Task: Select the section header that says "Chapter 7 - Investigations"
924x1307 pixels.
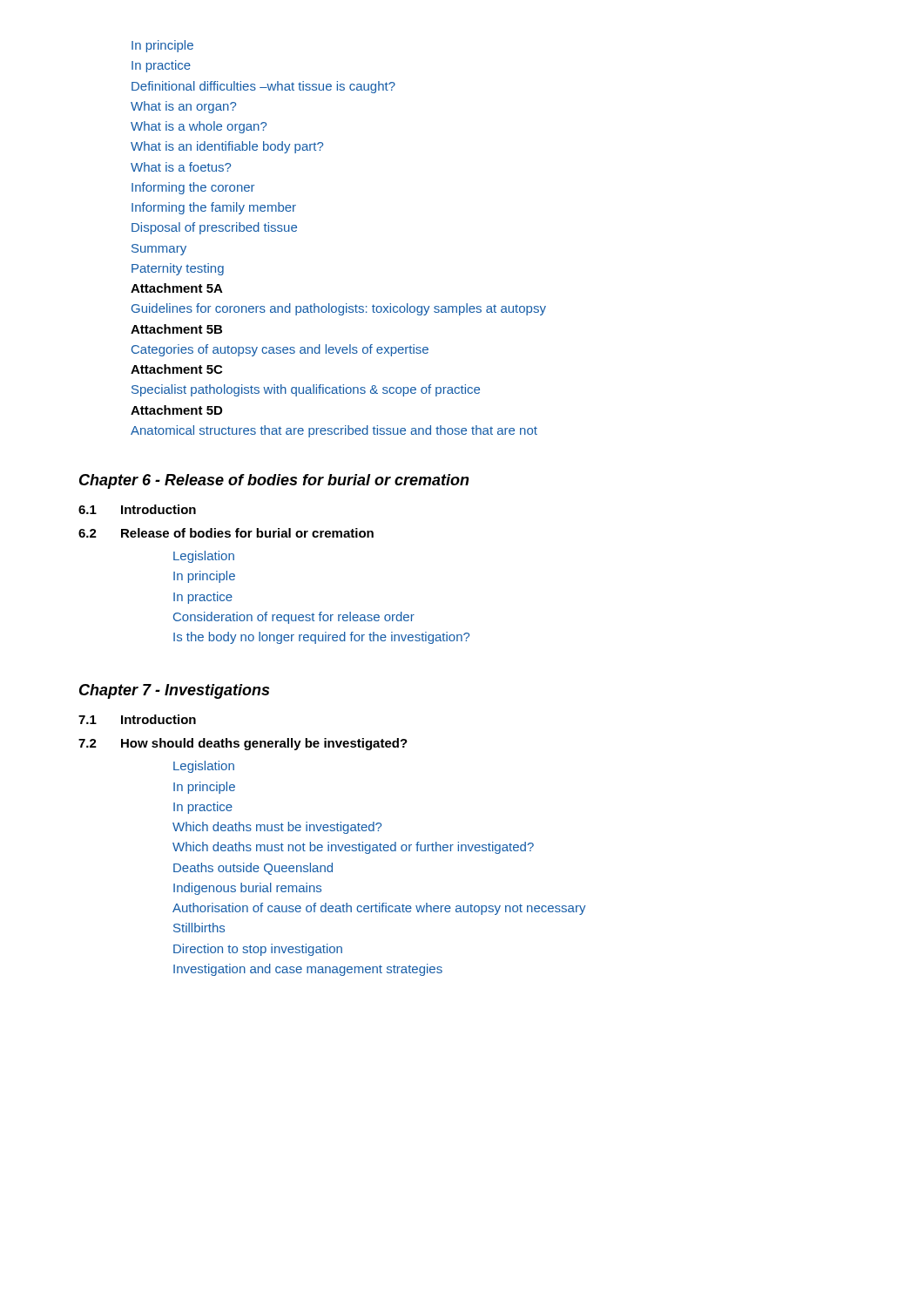Action: click(174, 690)
